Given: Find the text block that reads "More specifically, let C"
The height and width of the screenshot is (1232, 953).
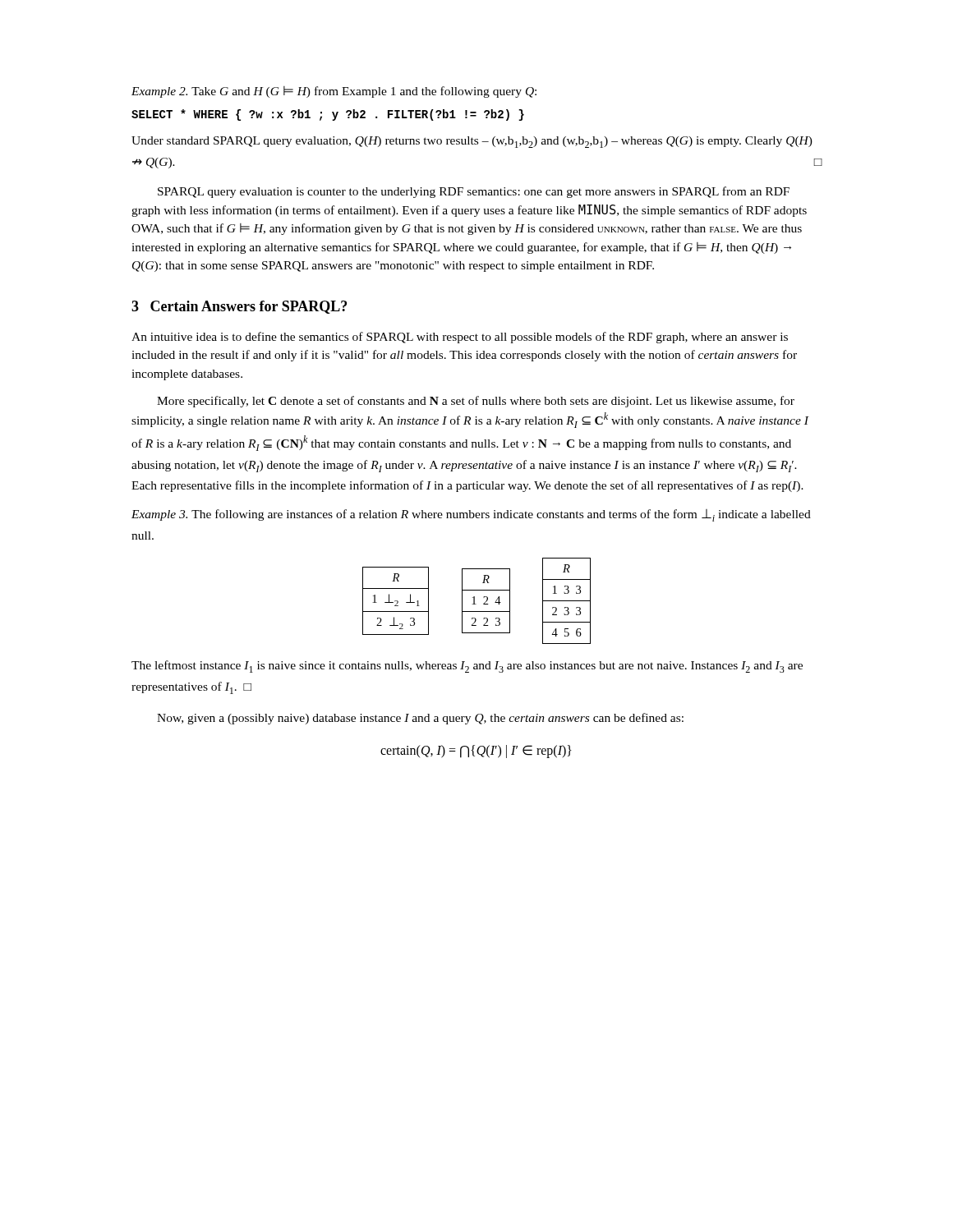Looking at the screenshot, I should pos(470,443).
